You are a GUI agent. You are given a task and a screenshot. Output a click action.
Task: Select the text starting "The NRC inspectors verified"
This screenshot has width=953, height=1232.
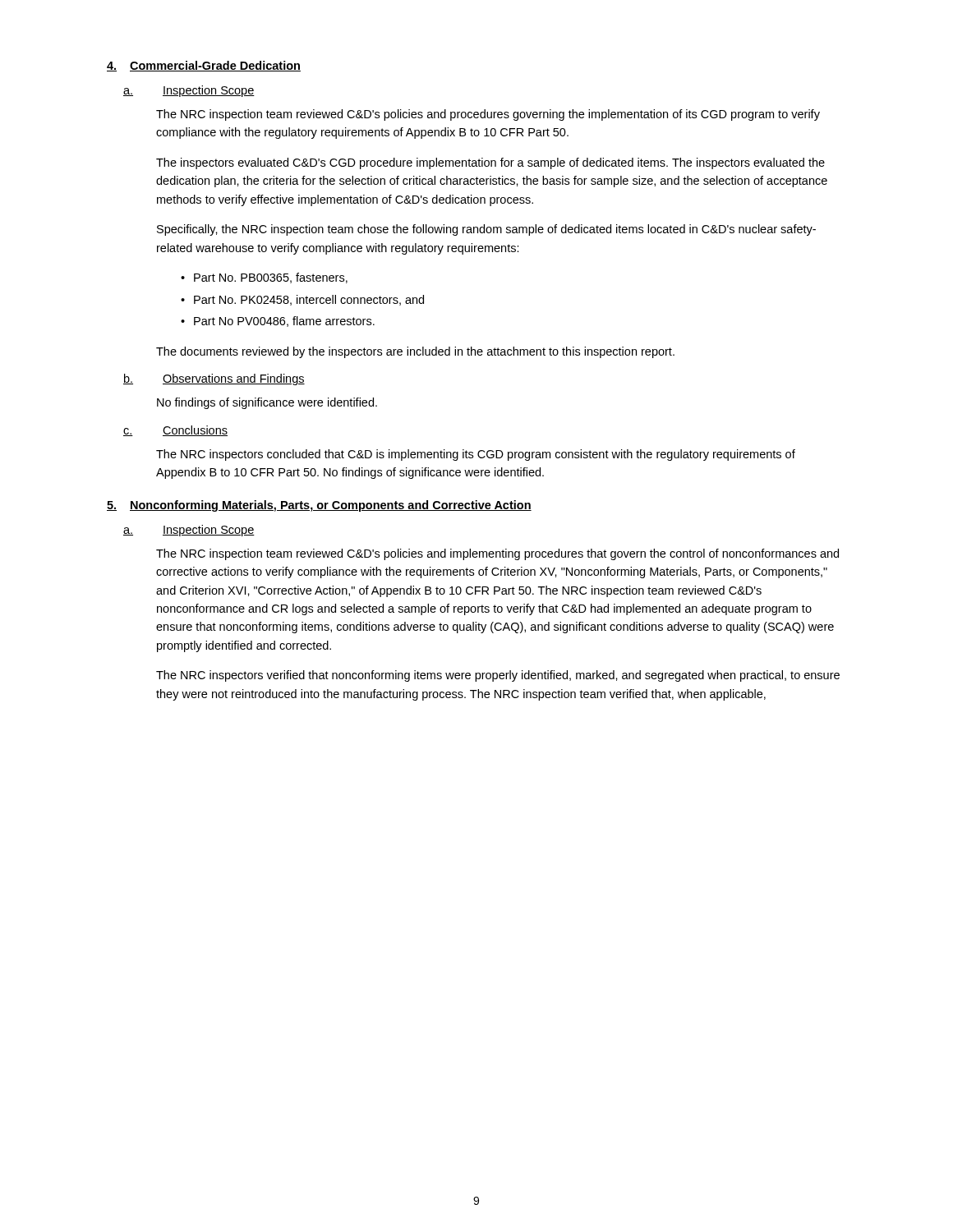click(498, 685)
